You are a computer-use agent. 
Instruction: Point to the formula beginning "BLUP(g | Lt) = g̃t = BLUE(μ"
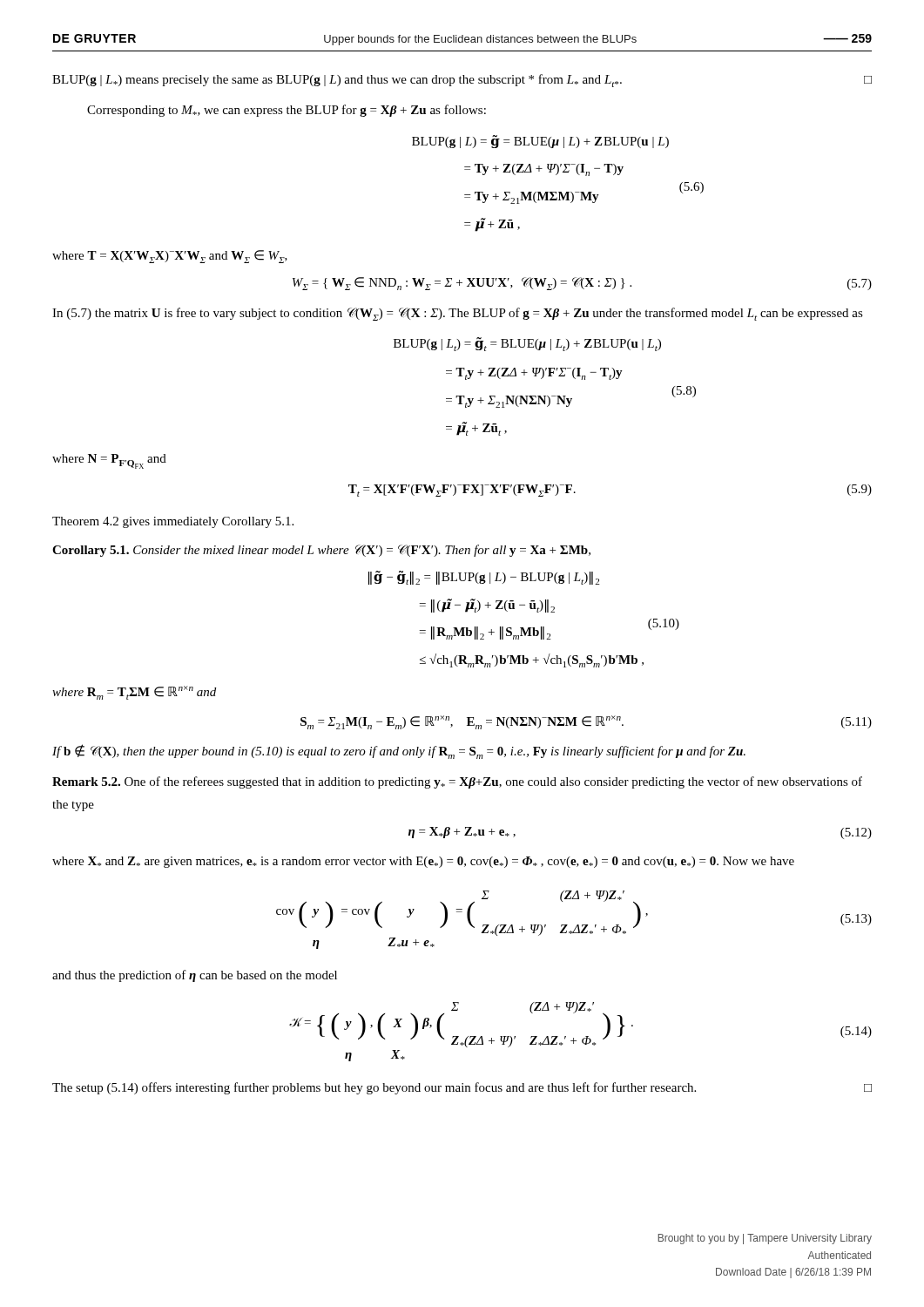click(545, 386)
